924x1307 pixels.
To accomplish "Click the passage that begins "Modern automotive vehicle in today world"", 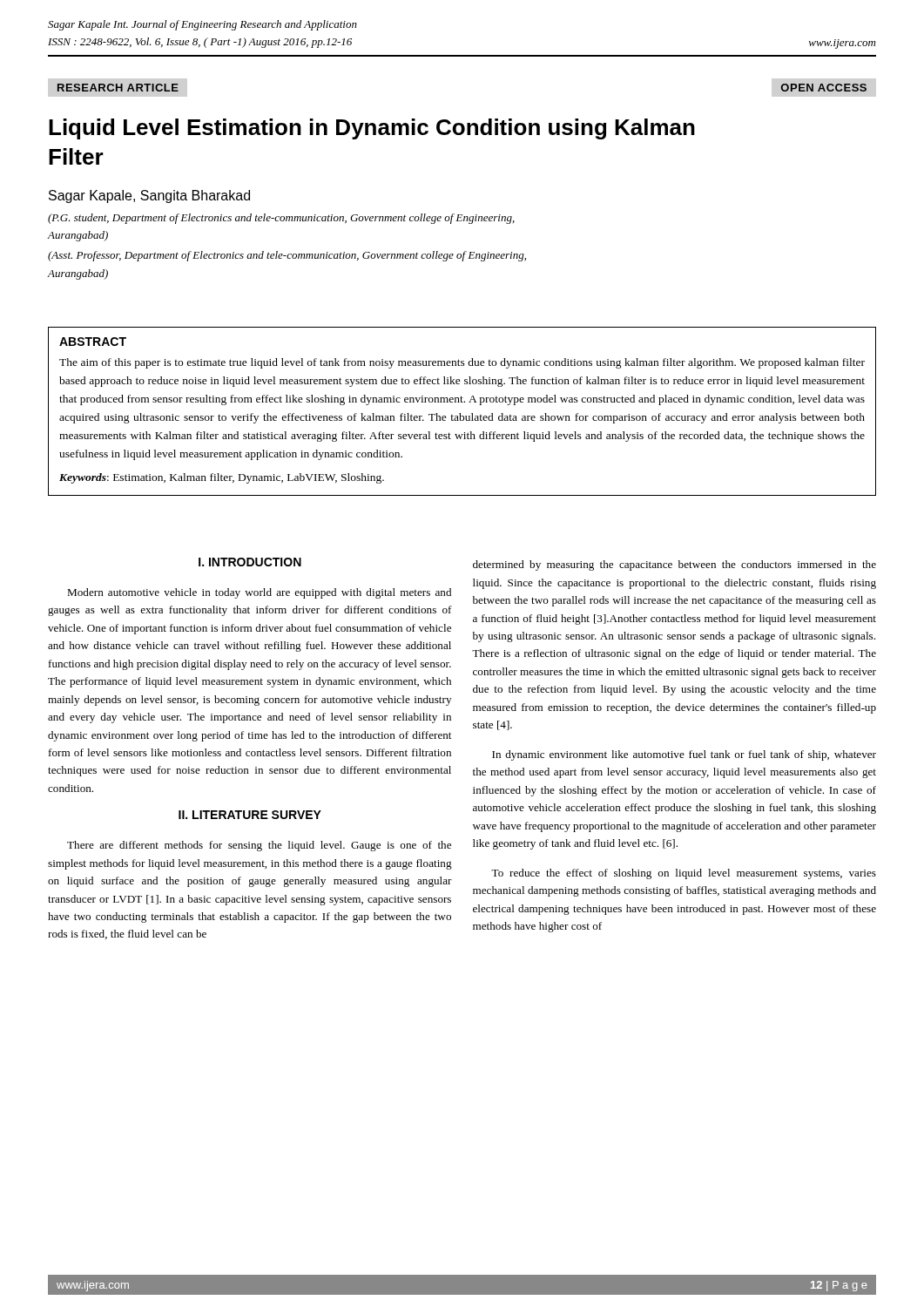I will pyautogui.click(x=250, y=691).
